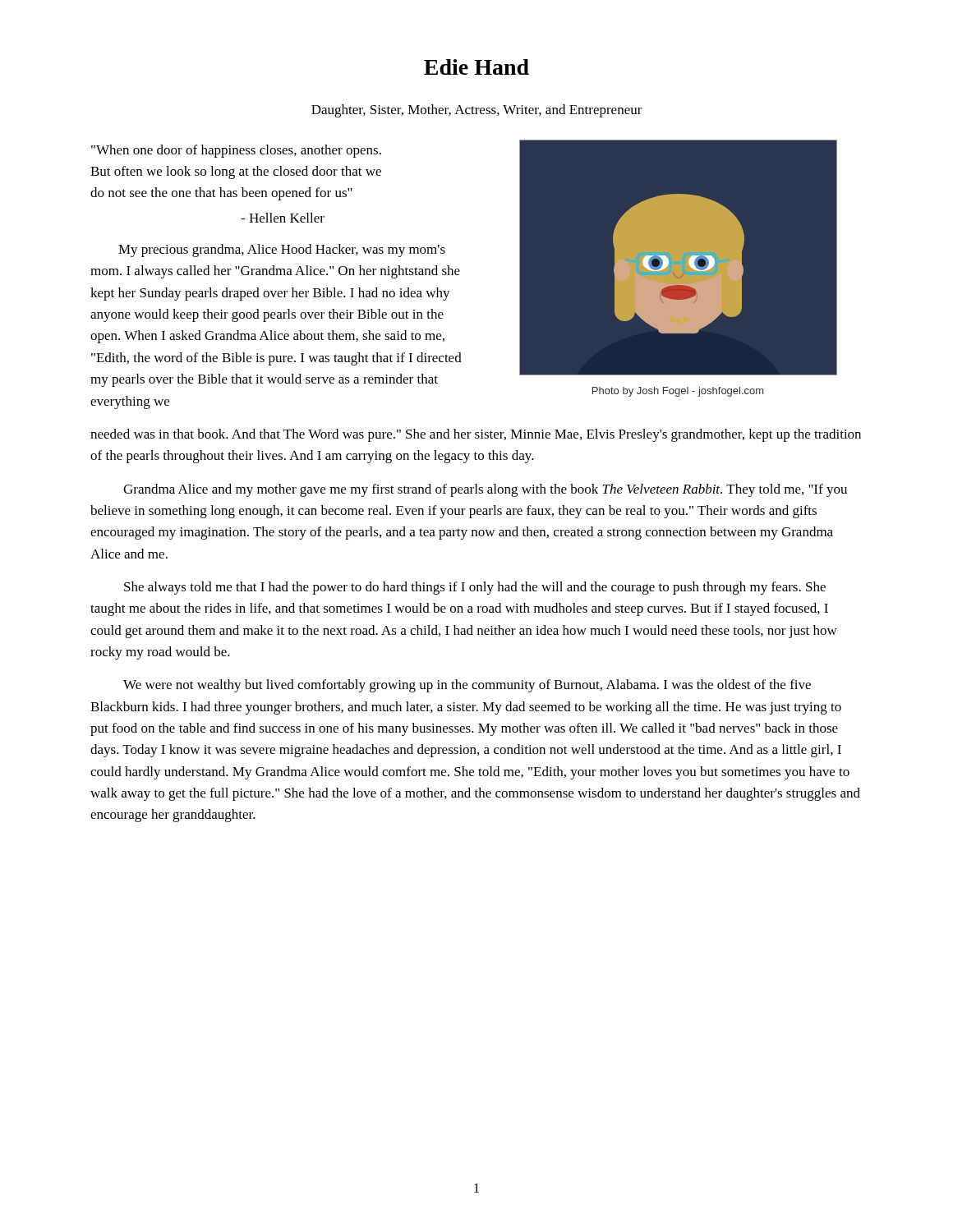Find the text block with the text "Grandma Alice and my mother gave me"
The height and width of the screenshot is (1232, 953).
coord(469,521)
